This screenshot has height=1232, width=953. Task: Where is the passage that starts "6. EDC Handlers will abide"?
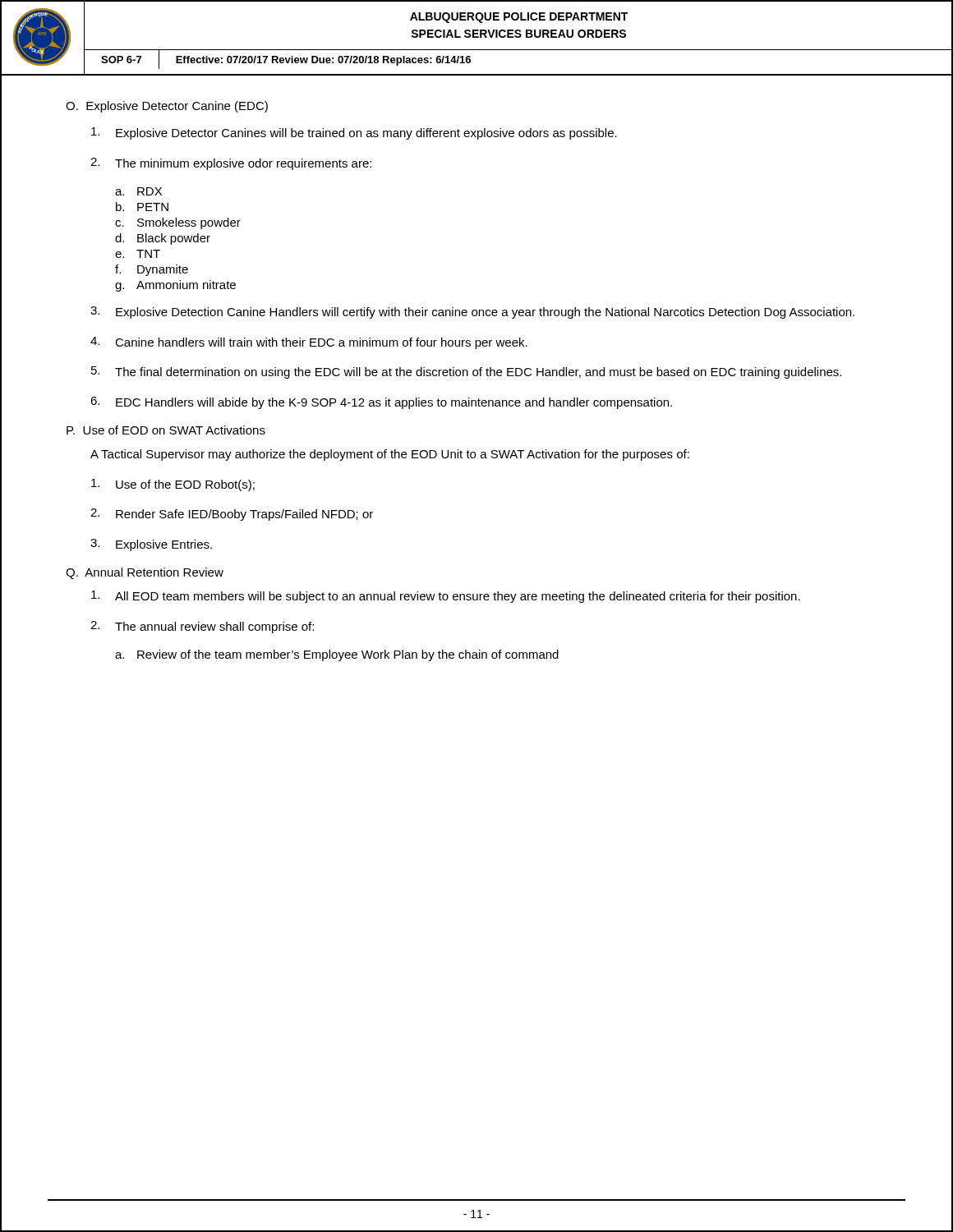(x=382, y=402)
